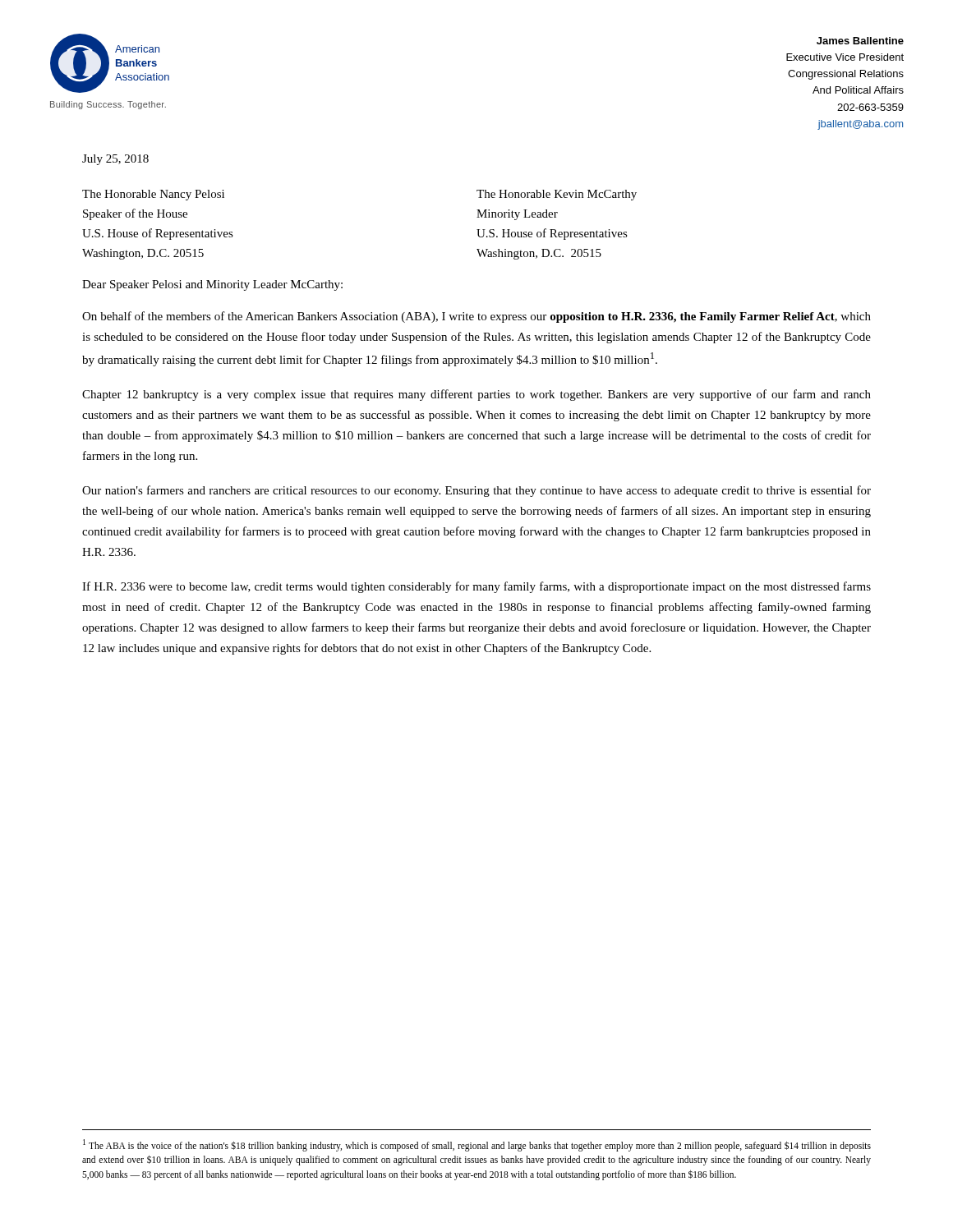953x1232 pixels.
Task: Locate the text starting "On behalf of the members"
Action: click(476, 338)
